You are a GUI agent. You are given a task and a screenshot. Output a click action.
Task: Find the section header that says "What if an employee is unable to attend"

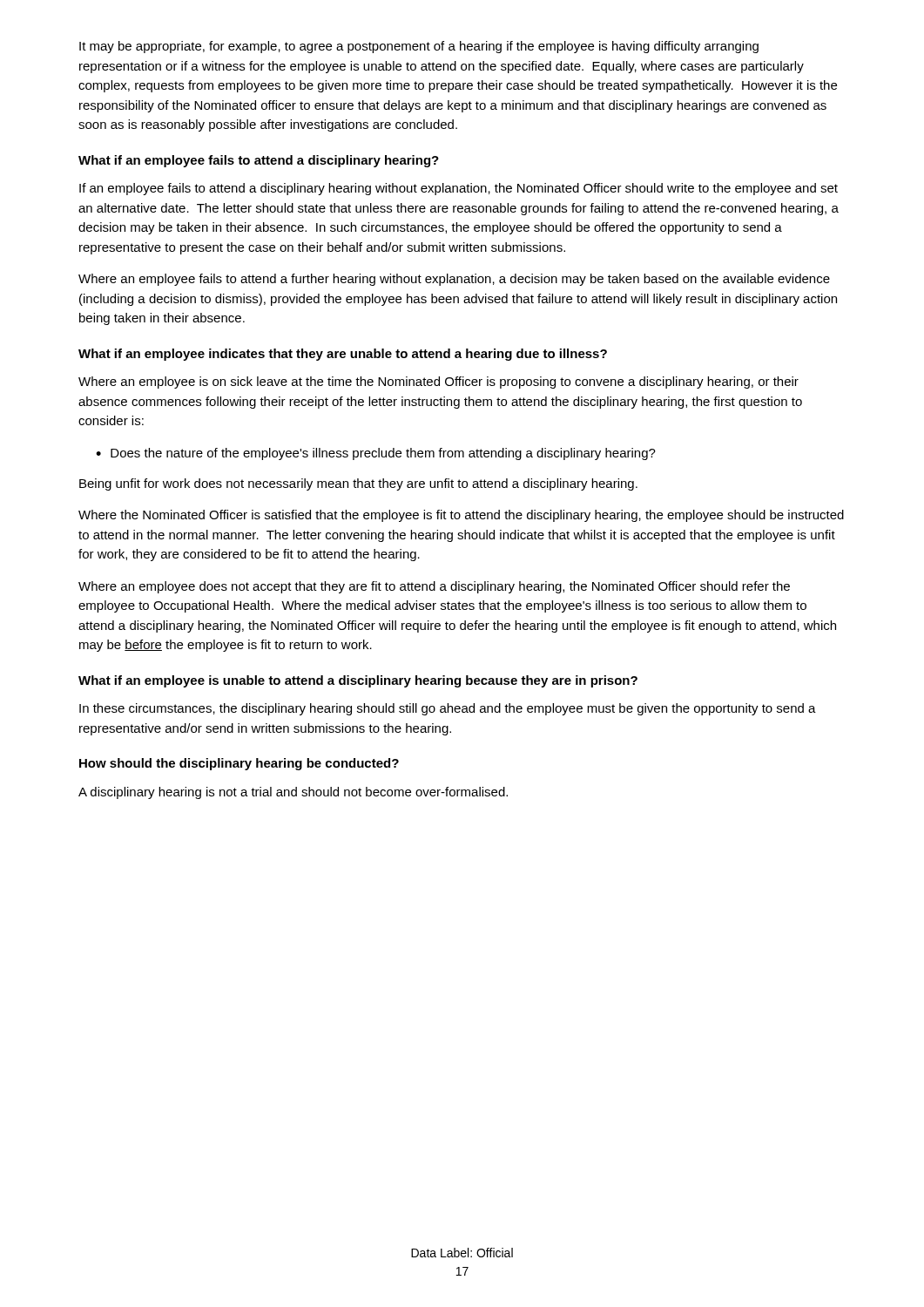pyautogui.click(x=358, y=680)
